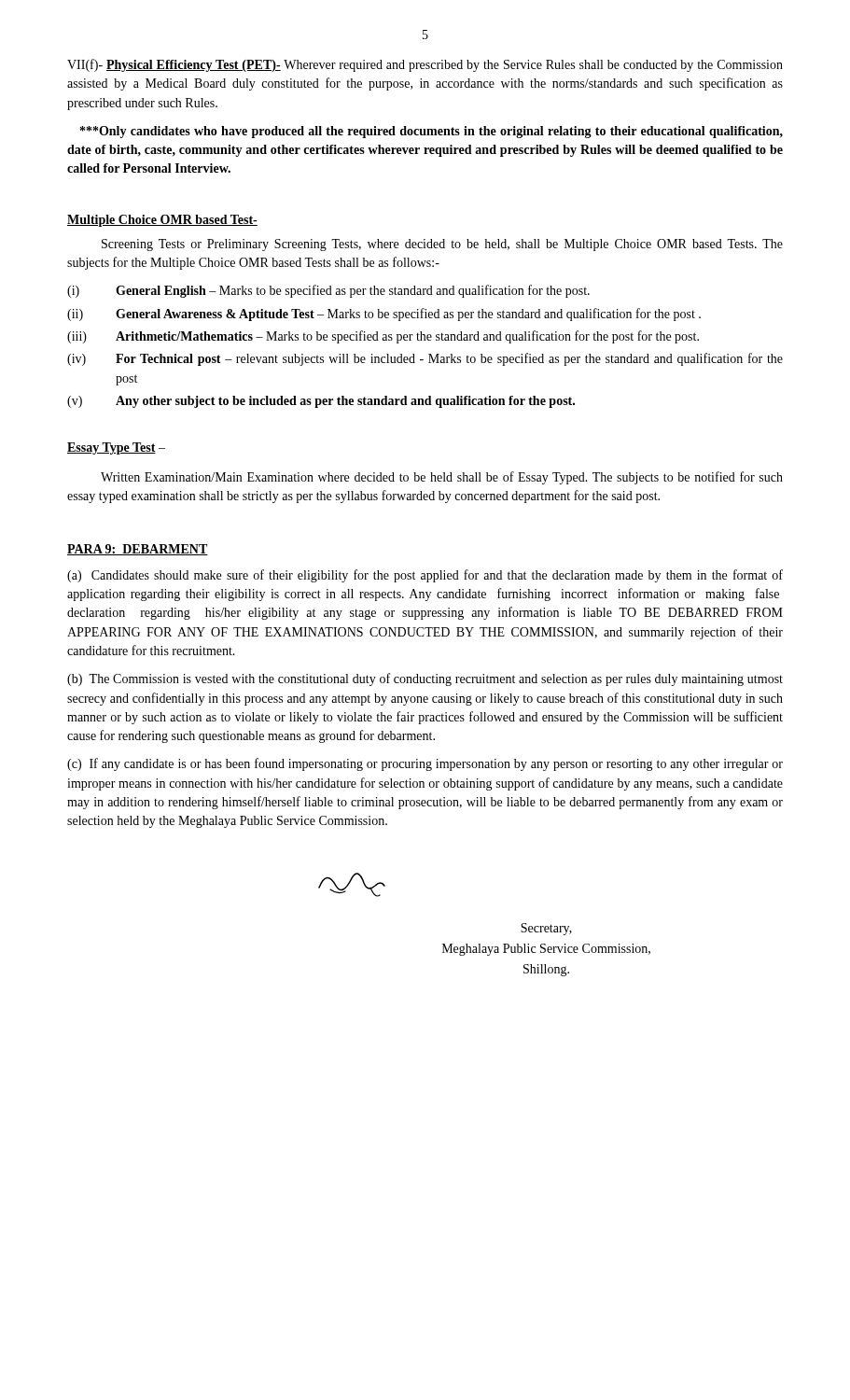Screen dimensions: 1400x850
Task: Click on the block starting "Screening Tests or Preliminary Screening"
Action: [x=425, y=253]
